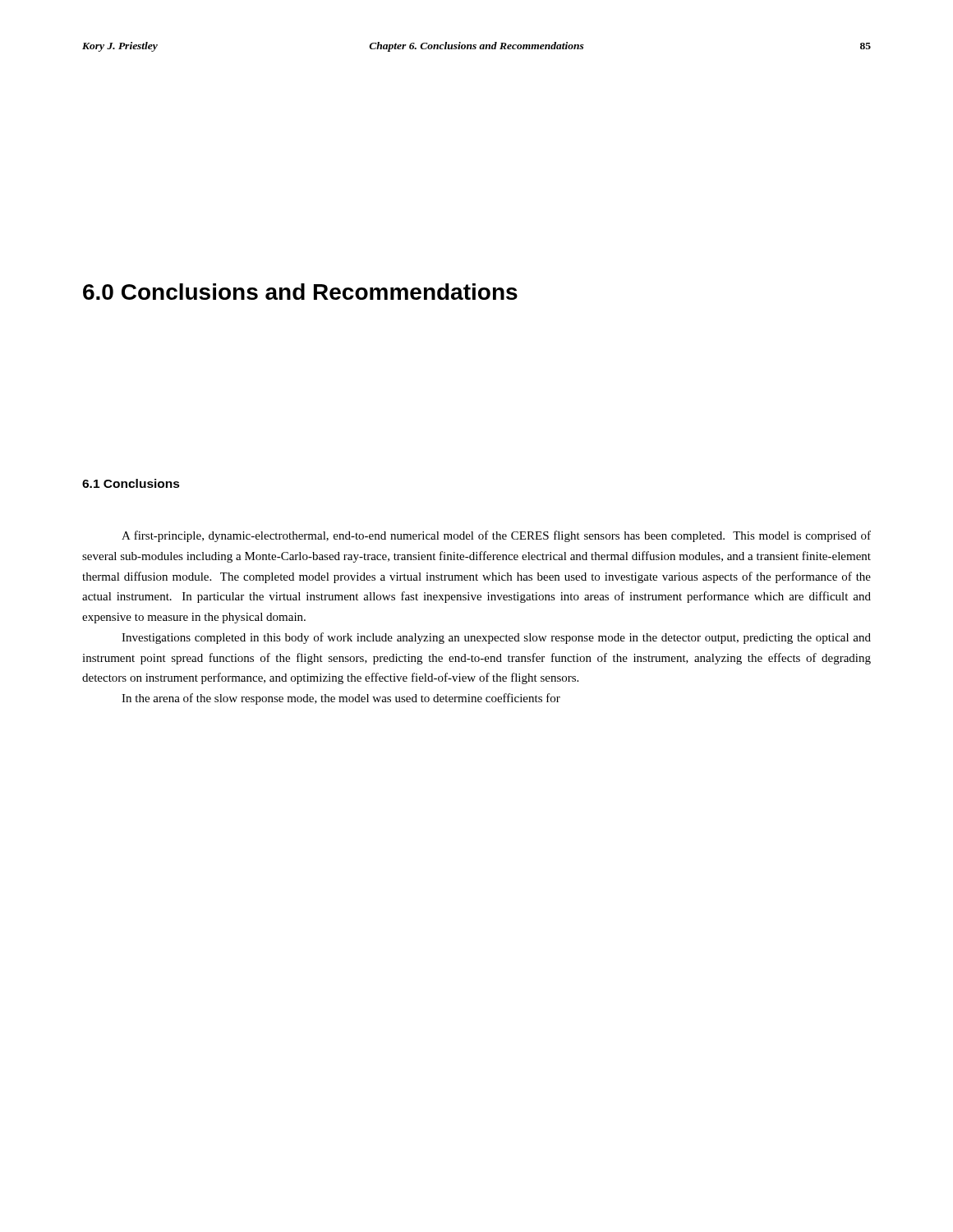Select the passage starting "A first-principle, dynamic-electrothermal, end-to-end"

coord(496,536)
